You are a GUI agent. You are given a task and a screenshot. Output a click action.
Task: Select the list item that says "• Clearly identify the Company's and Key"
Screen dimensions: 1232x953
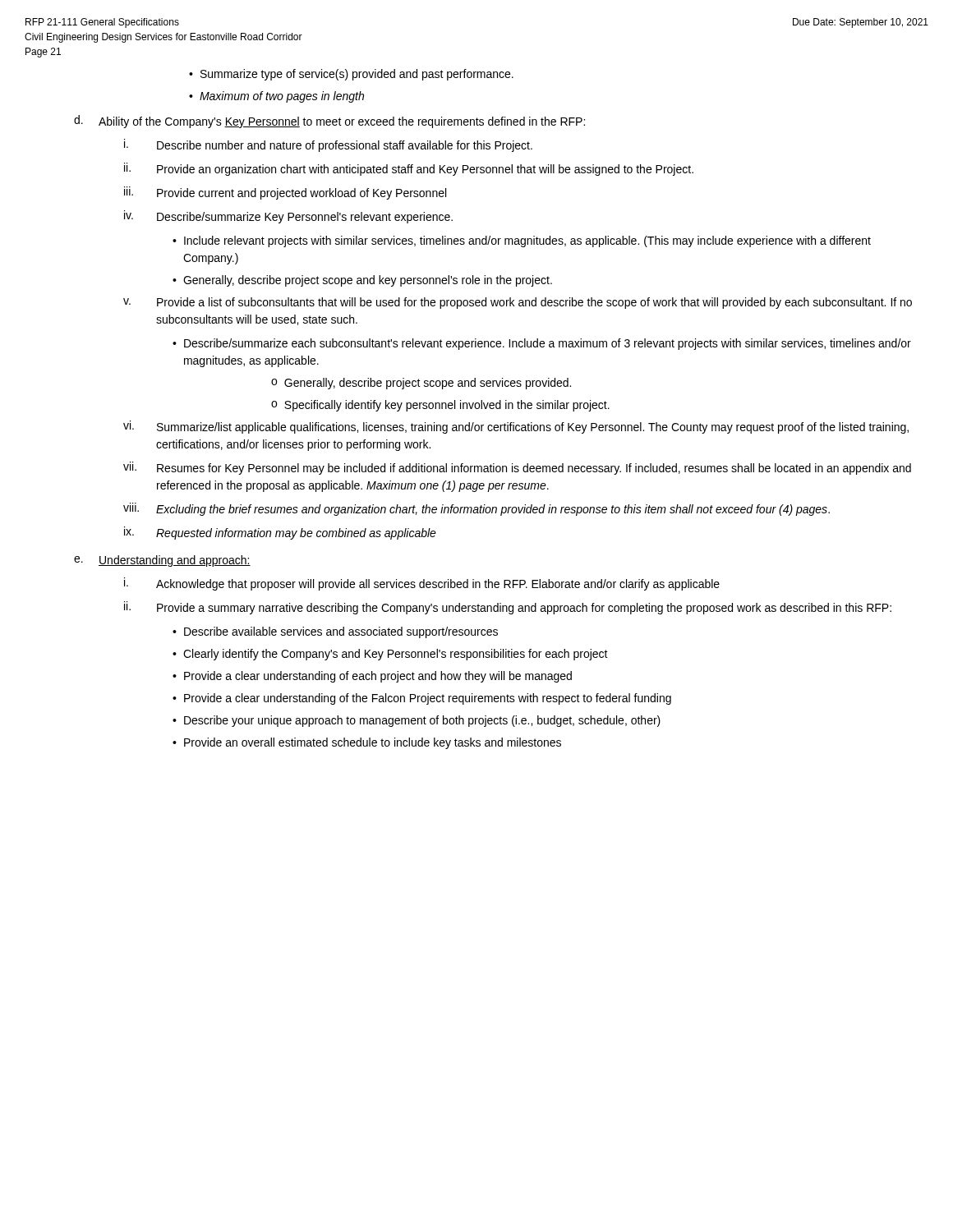pyautogui.click(x=550, y=654)
